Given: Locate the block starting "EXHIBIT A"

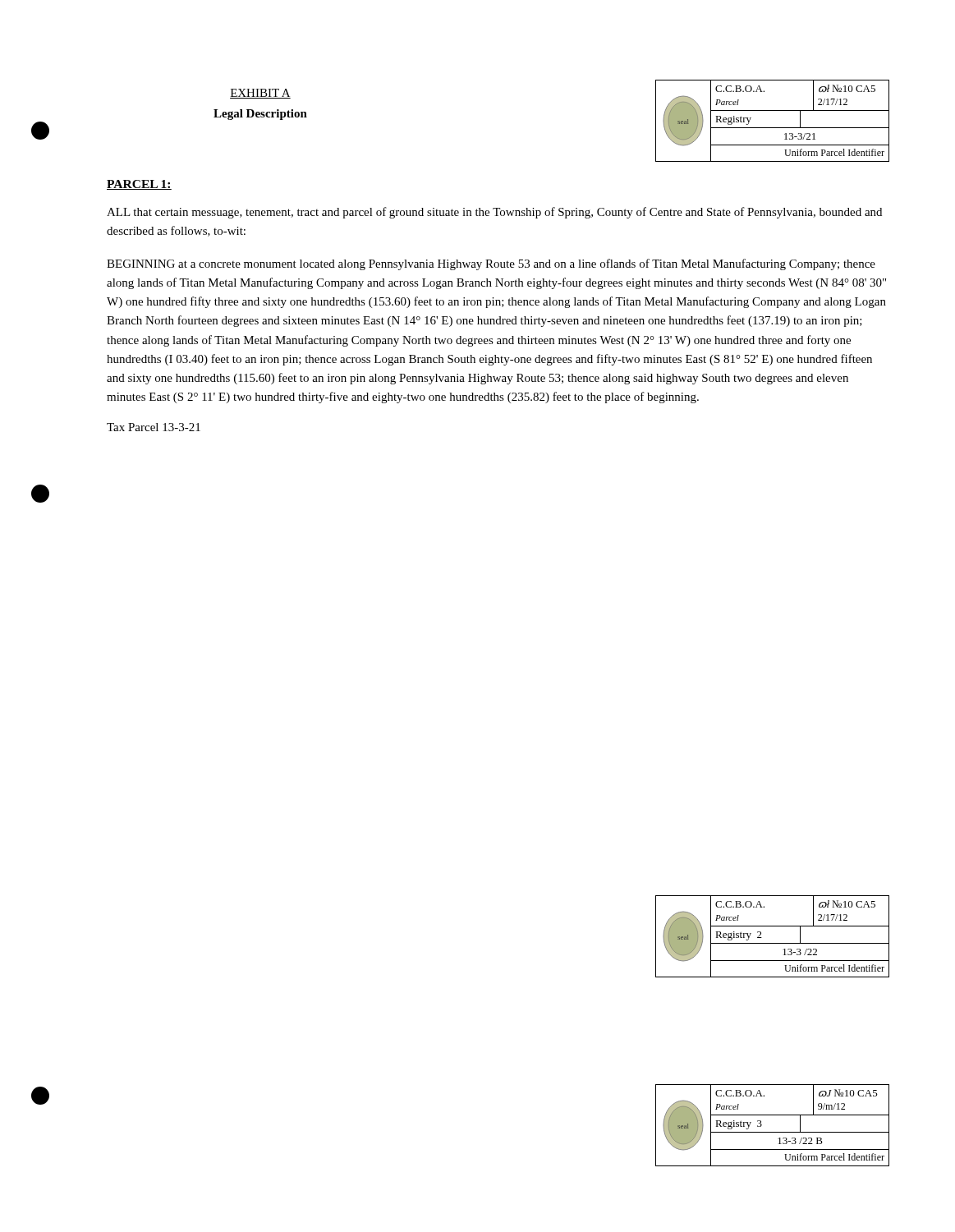Looking at the screenshot, I should (260, 93).
